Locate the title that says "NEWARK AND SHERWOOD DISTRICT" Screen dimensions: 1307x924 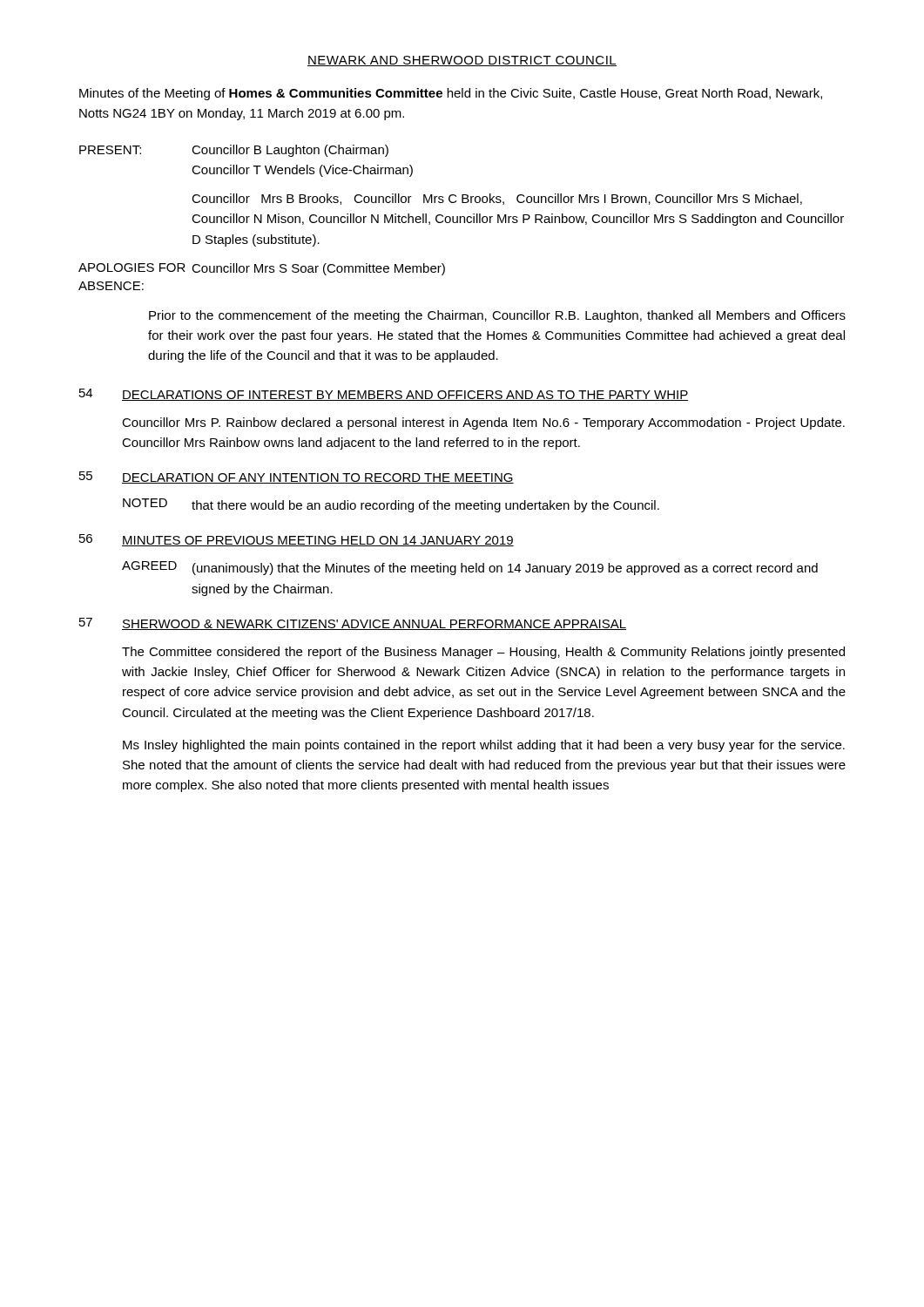462,60
